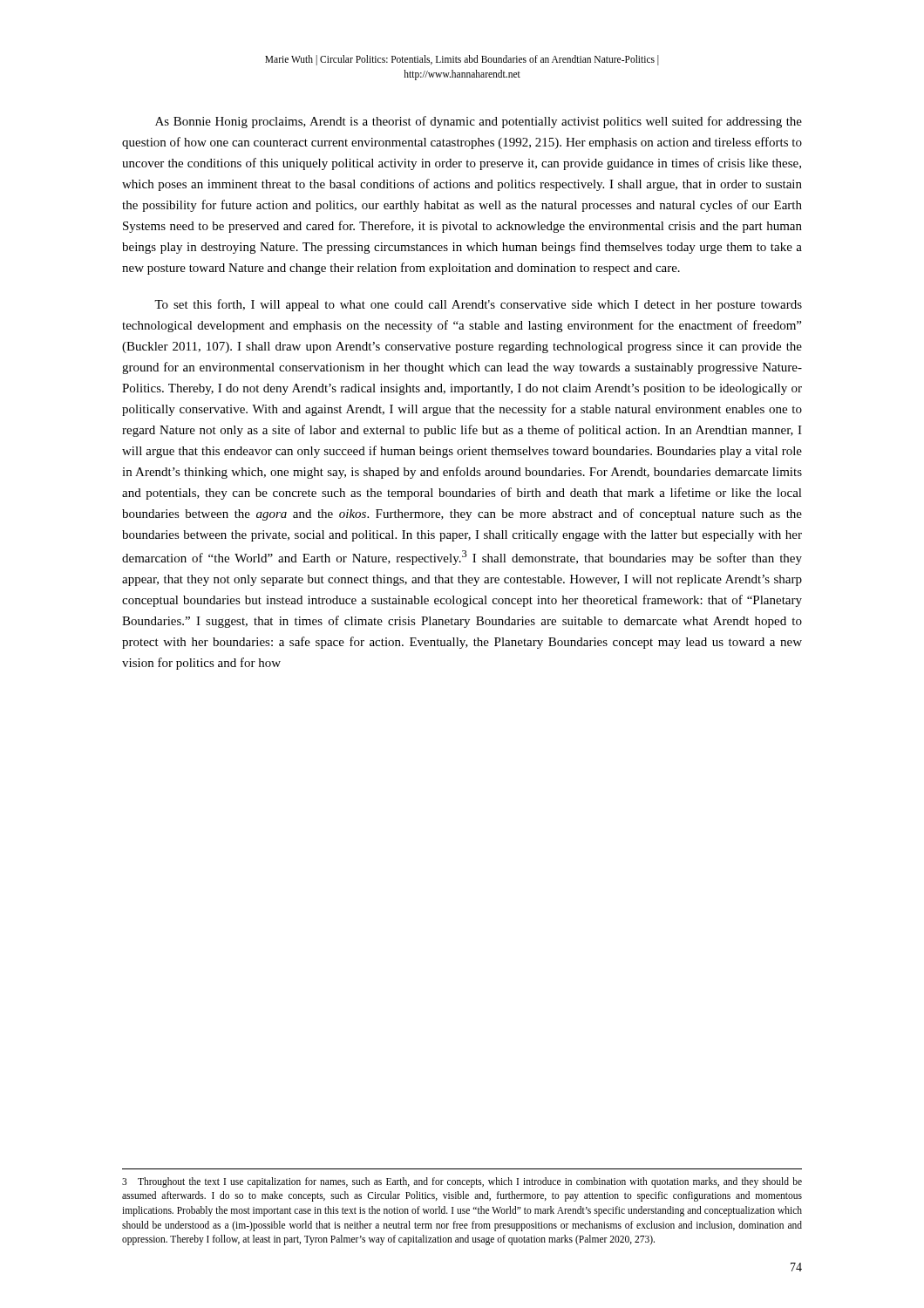Select the passage starting "To set this forth, I will appeal to"
The height and width of the screenshot is (1308, 924).
(462, 483)
